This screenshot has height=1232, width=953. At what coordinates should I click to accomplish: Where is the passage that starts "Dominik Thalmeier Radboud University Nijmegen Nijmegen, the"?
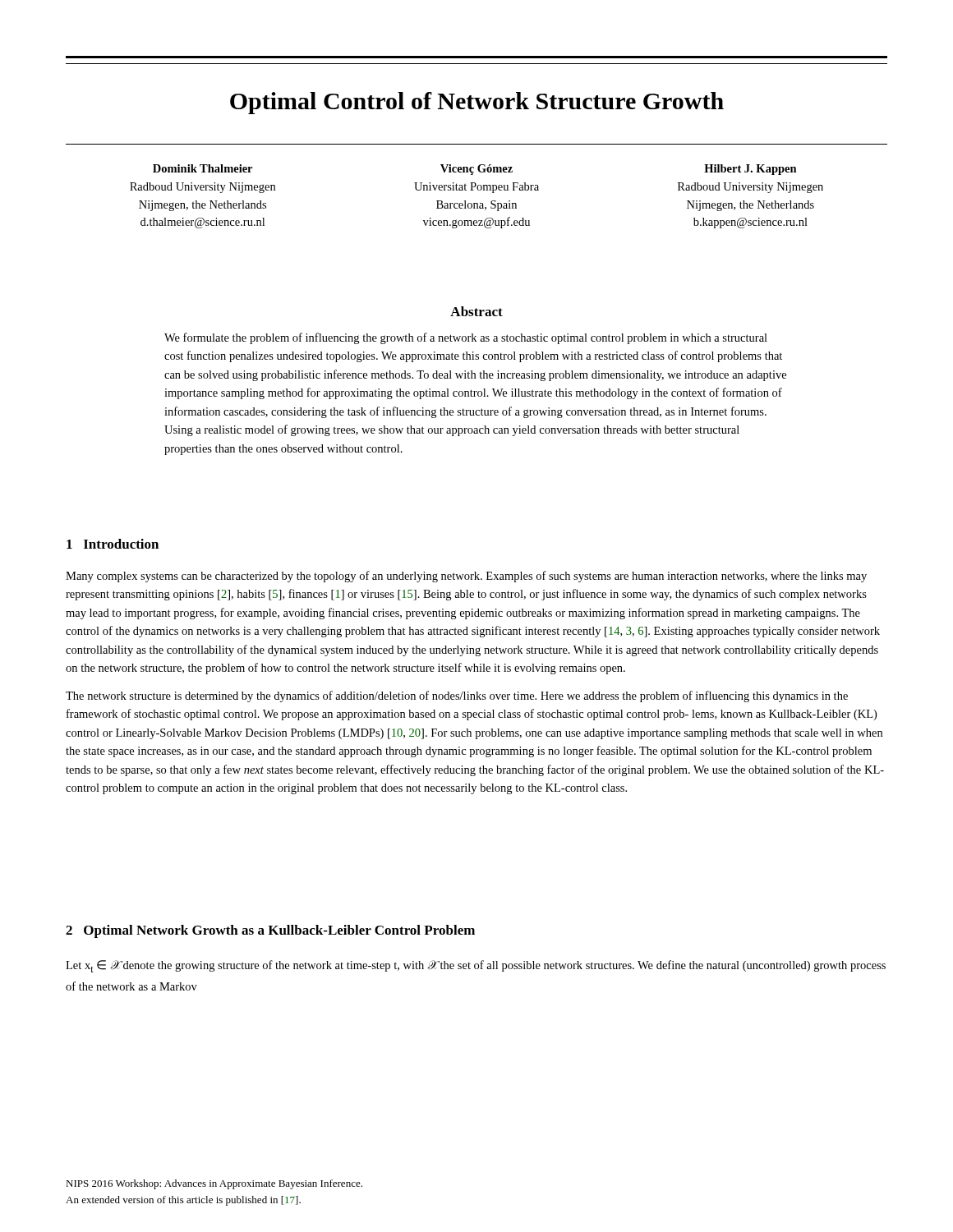pyautogui.click(x=203, y=194)
